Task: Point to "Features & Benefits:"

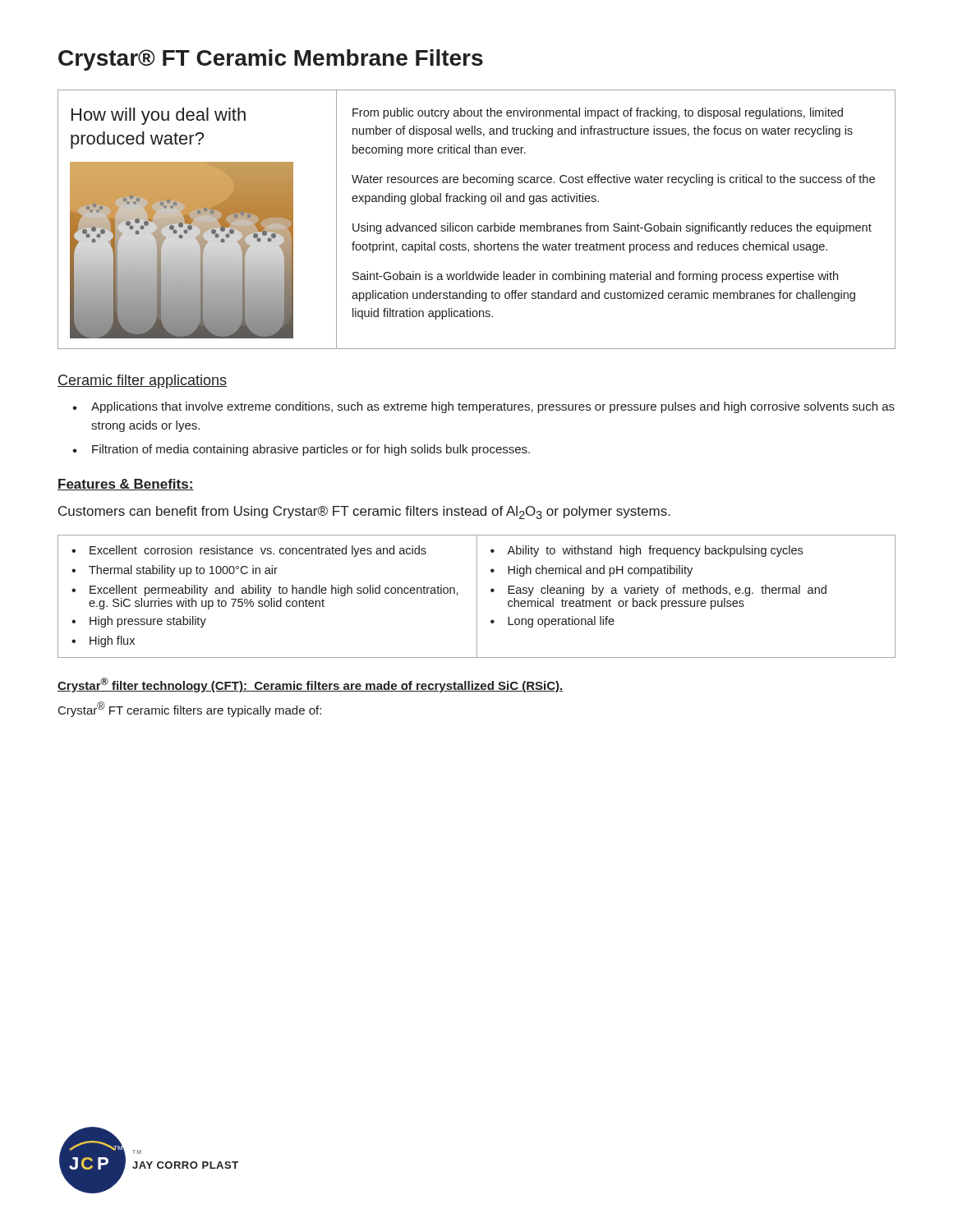Action: [x=125, y=484]
